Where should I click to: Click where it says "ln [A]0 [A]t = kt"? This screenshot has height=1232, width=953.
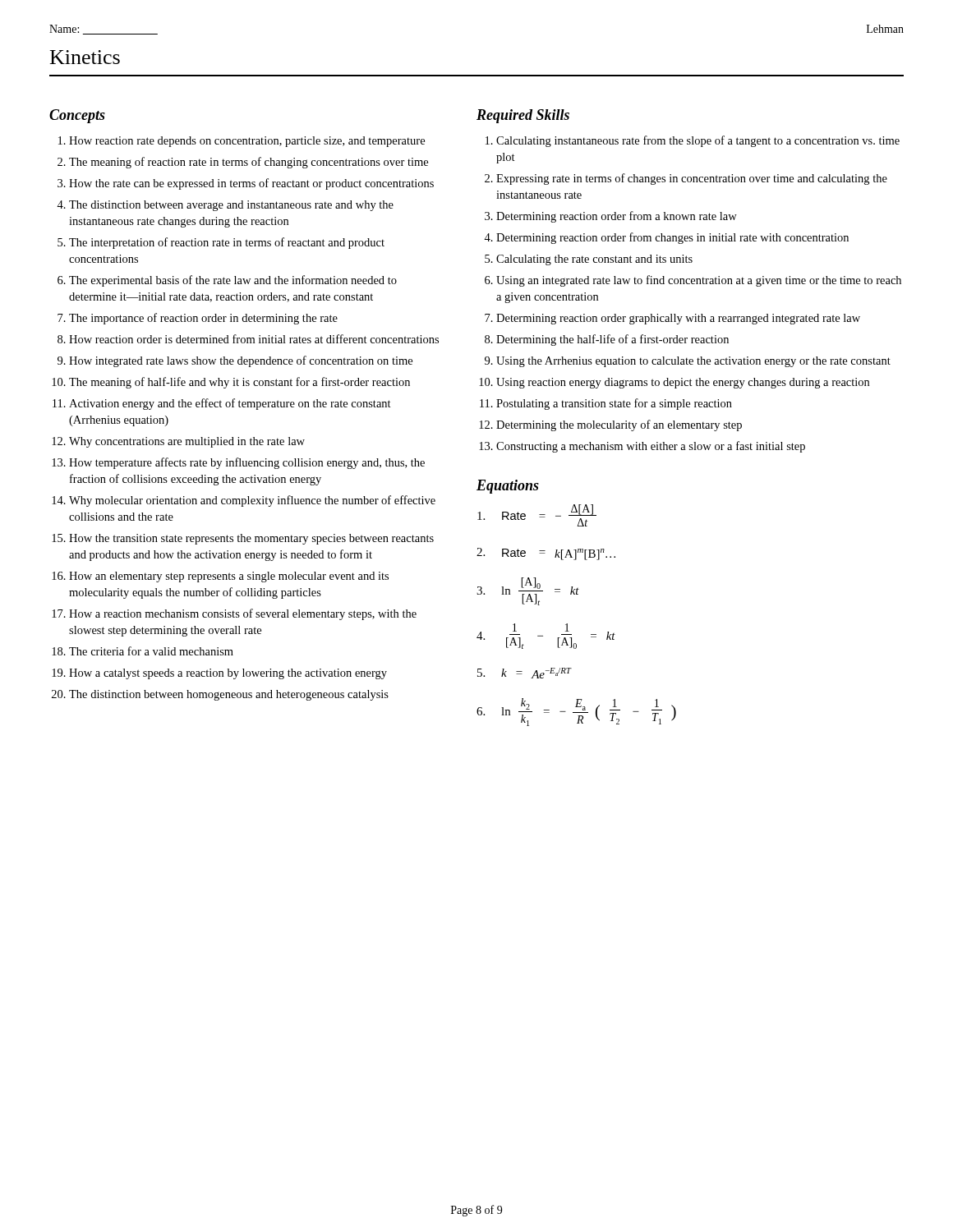tap(528, 591)
